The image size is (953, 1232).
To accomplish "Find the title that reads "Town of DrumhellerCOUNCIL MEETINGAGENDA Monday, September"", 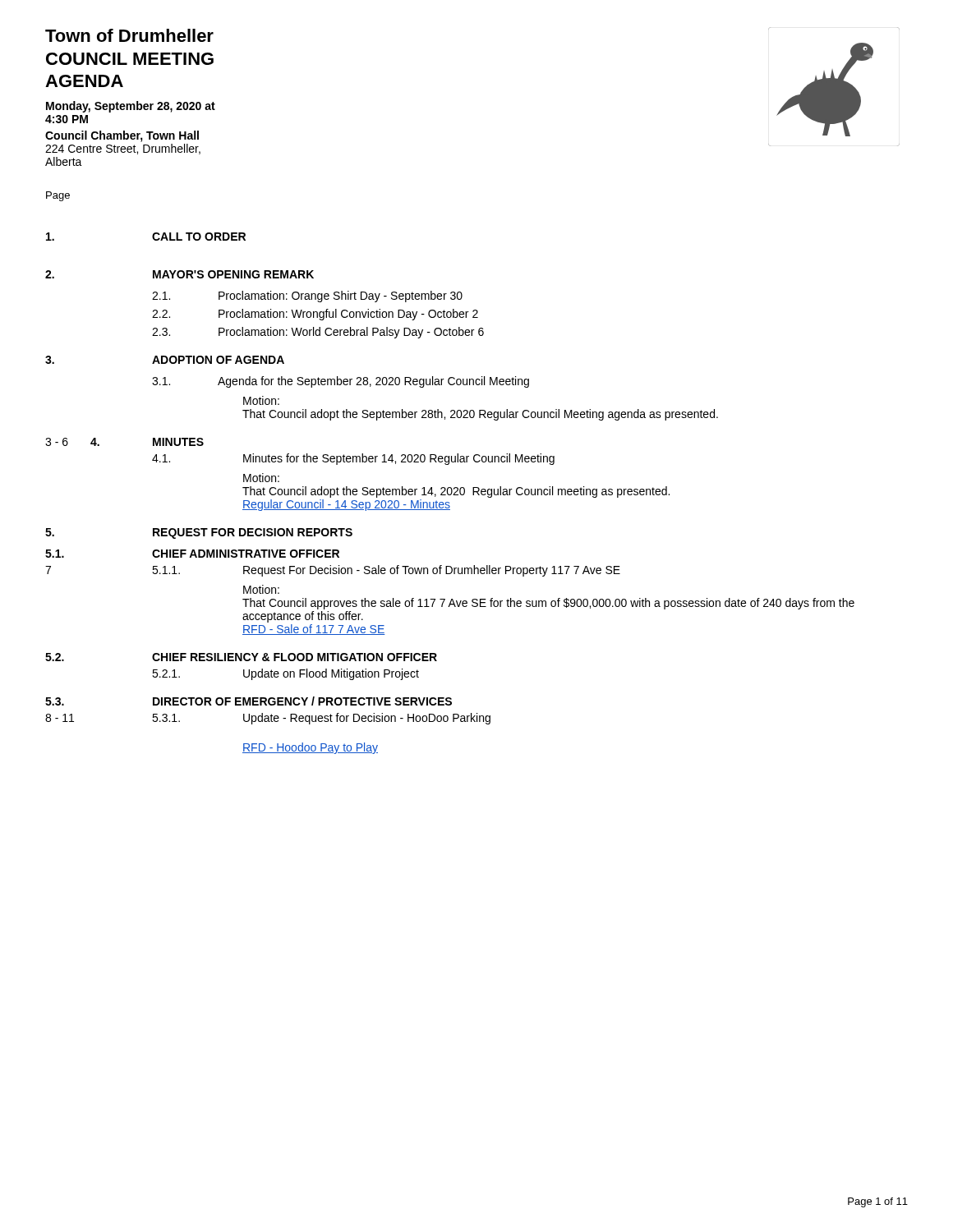I will click(130, 96).
